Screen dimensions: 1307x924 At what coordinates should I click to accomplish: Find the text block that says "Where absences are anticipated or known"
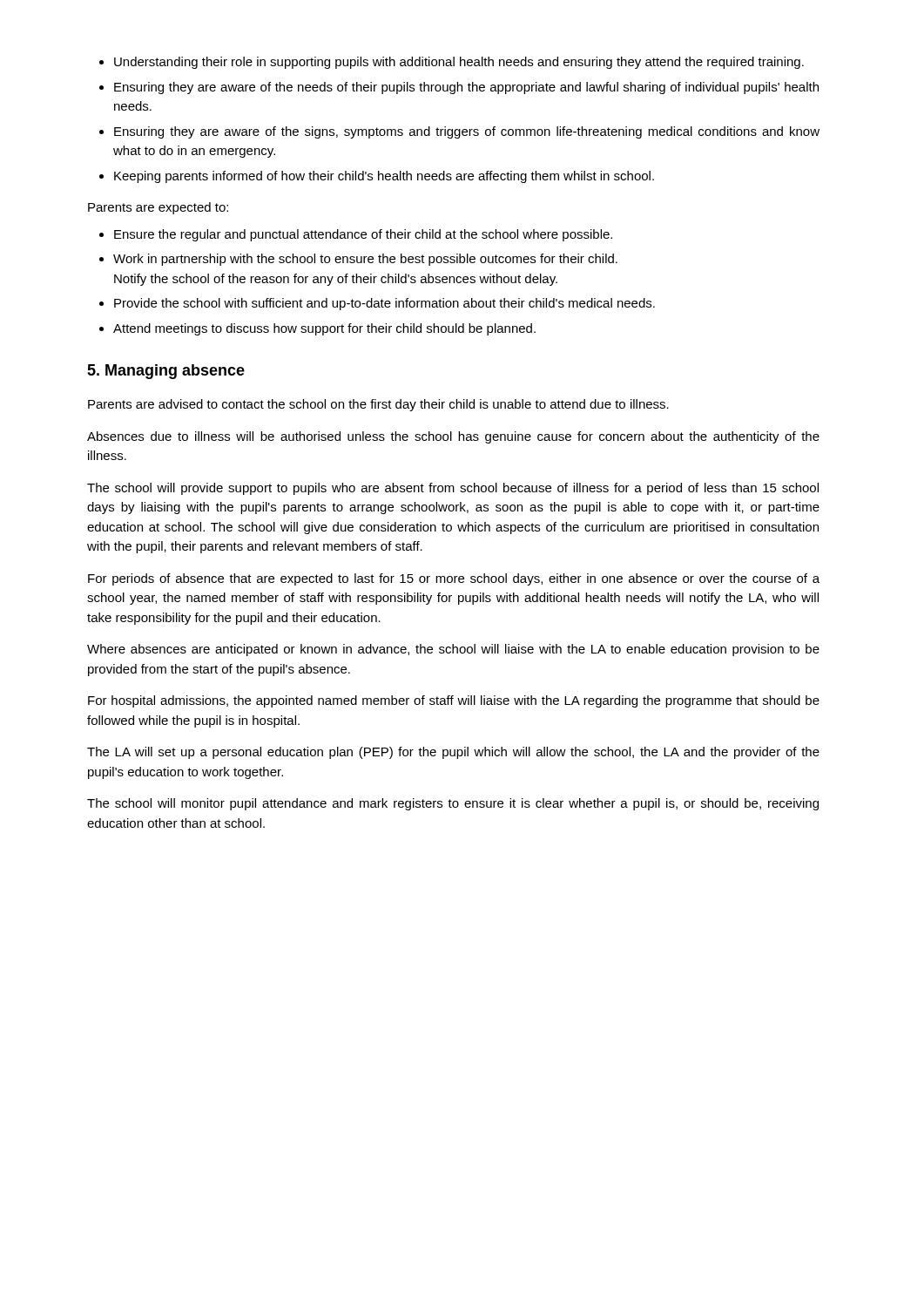point(453,659)
